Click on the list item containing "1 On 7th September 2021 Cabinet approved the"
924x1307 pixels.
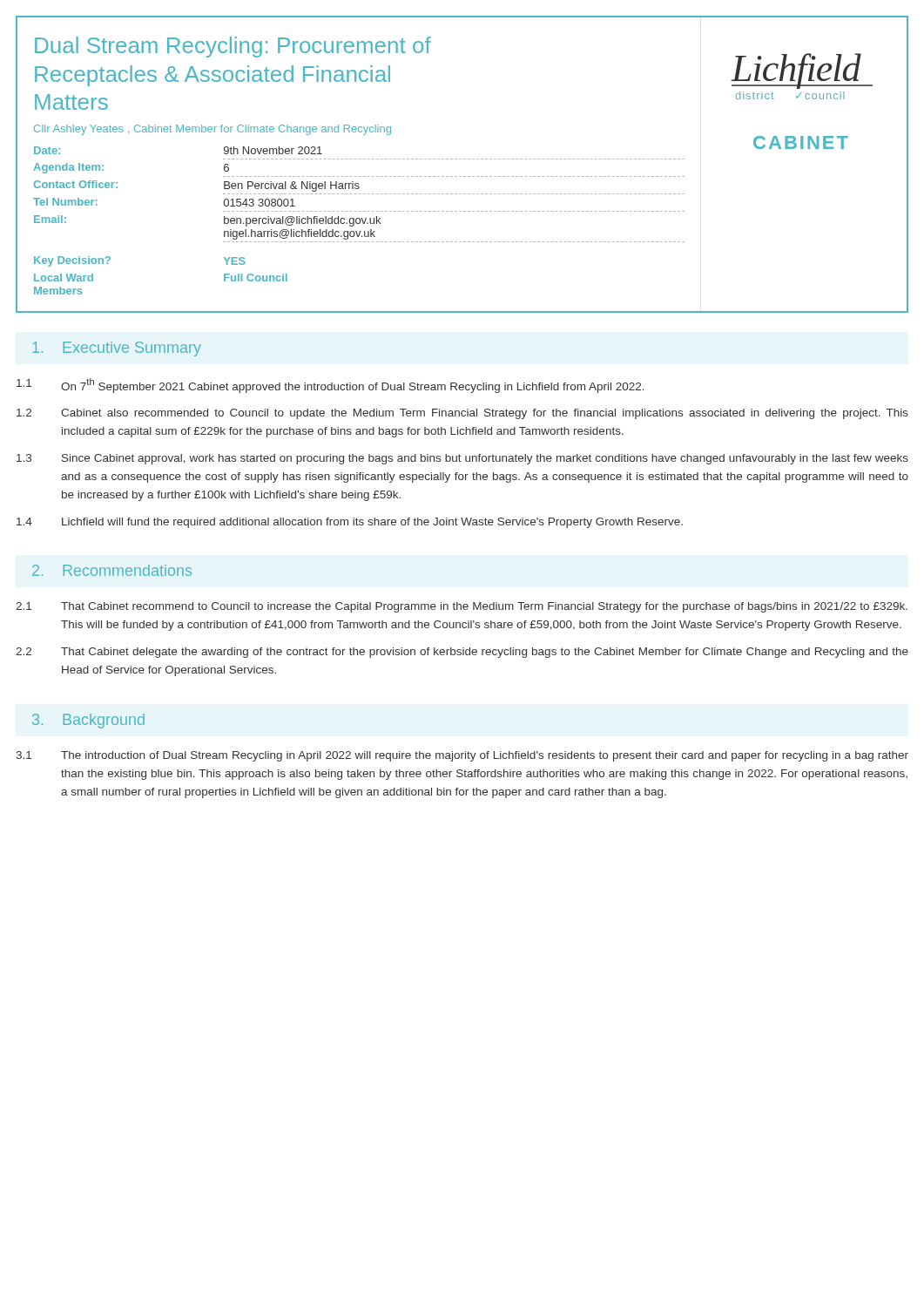tap(462, 385)
